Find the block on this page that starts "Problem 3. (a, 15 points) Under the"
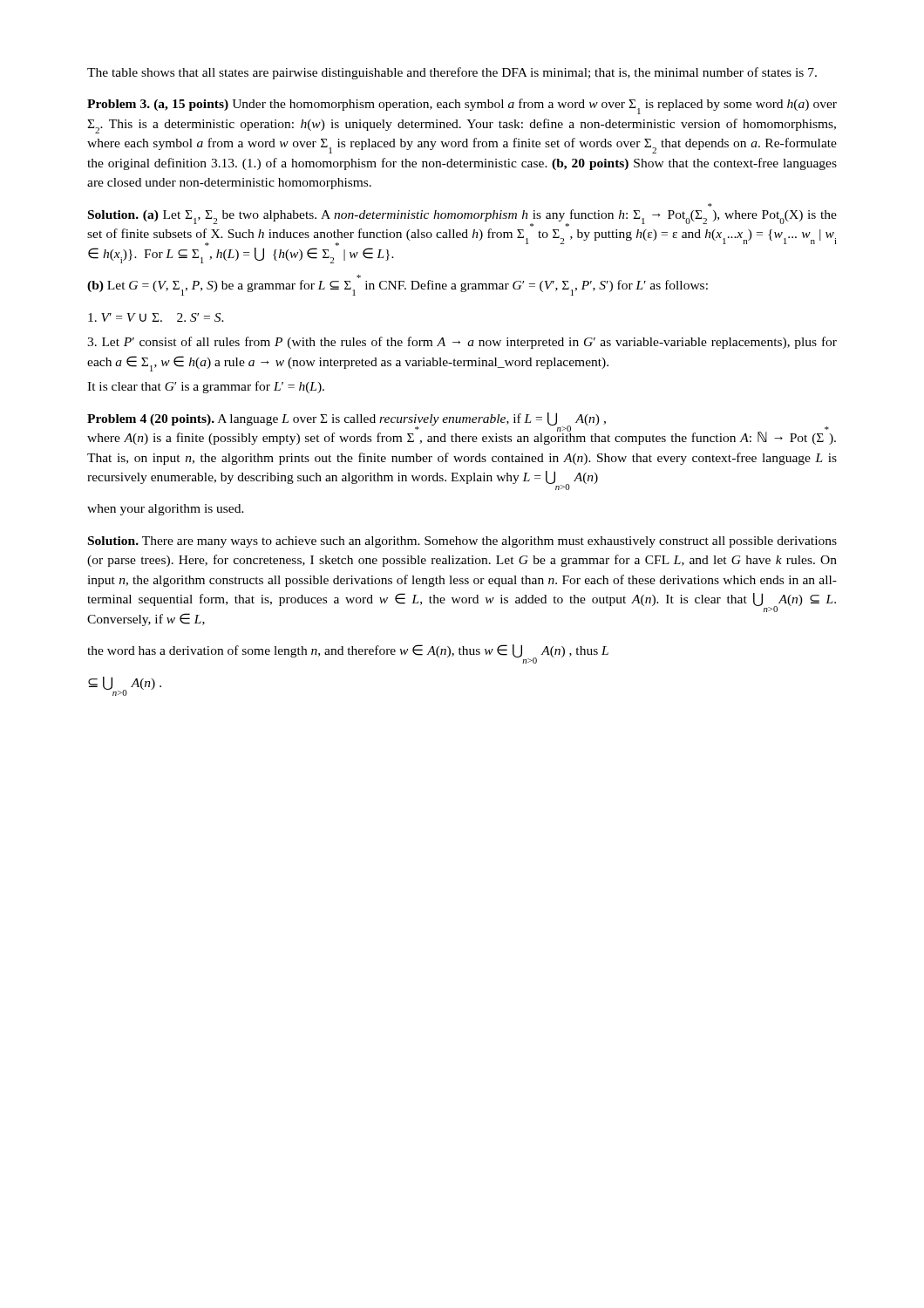Screen dimensions: 1308x924 click(x=462, y=144)
